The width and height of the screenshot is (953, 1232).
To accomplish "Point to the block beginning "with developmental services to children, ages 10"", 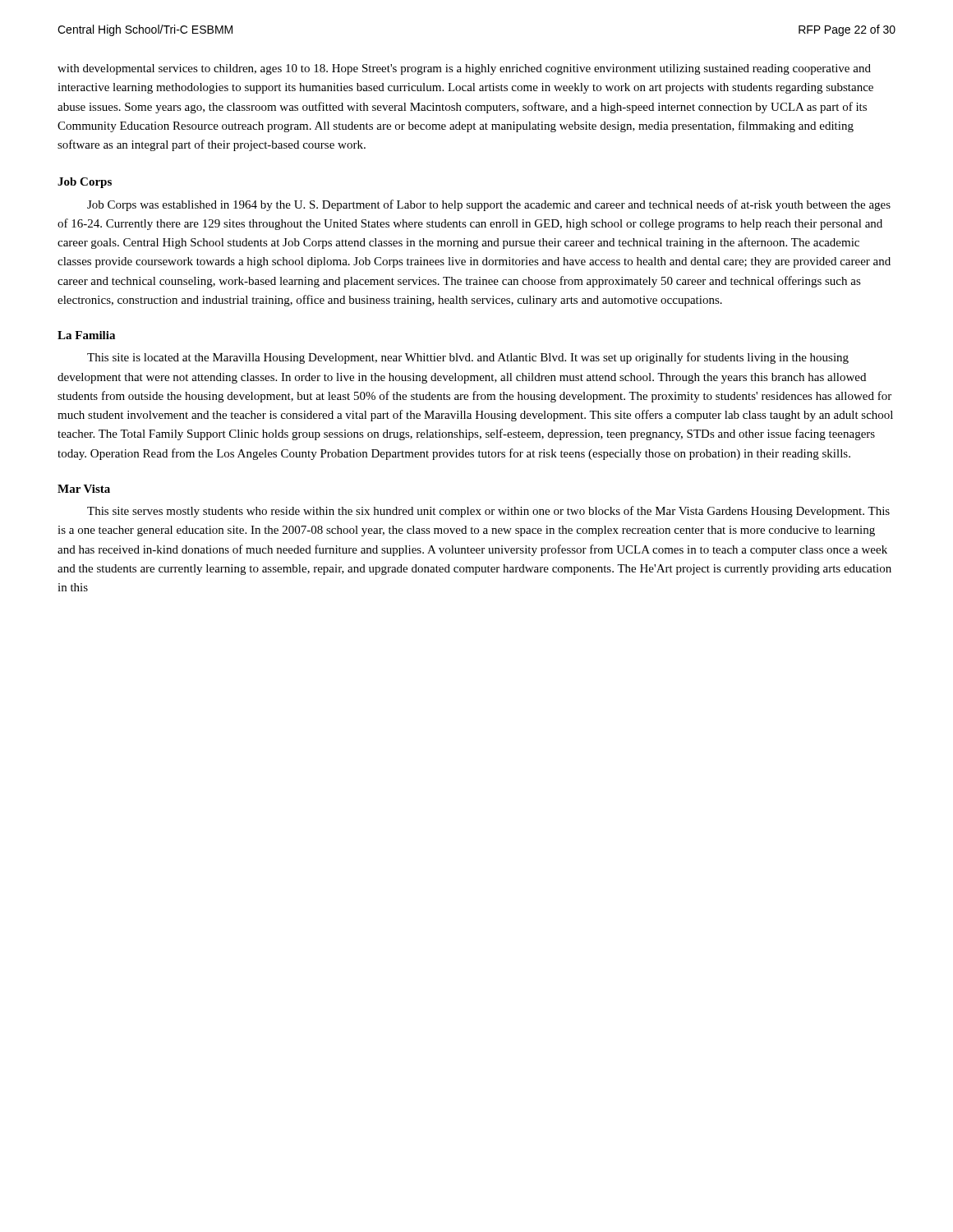I will 466,106.
